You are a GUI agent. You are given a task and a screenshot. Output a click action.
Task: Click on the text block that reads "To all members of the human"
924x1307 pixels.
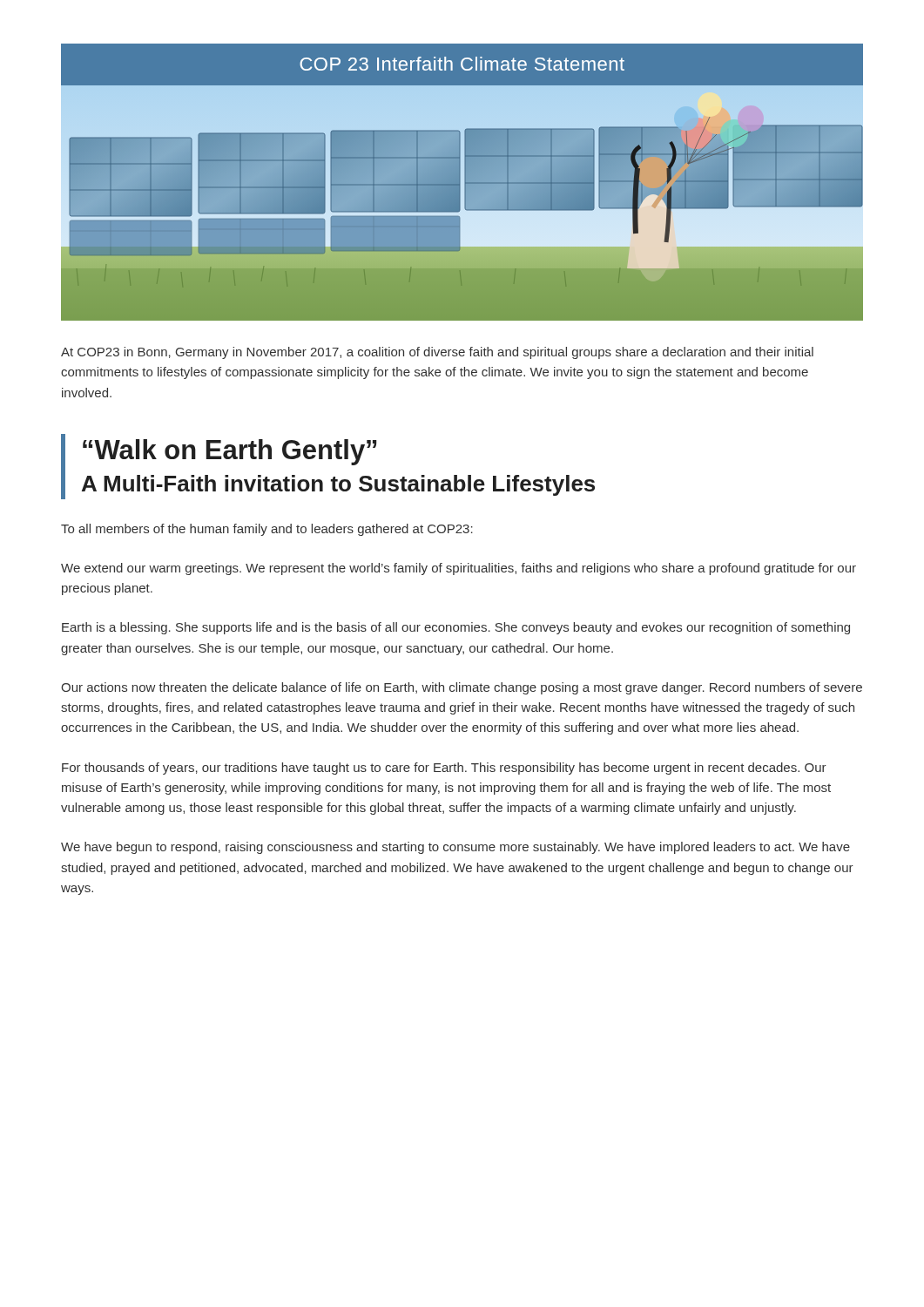267,528
